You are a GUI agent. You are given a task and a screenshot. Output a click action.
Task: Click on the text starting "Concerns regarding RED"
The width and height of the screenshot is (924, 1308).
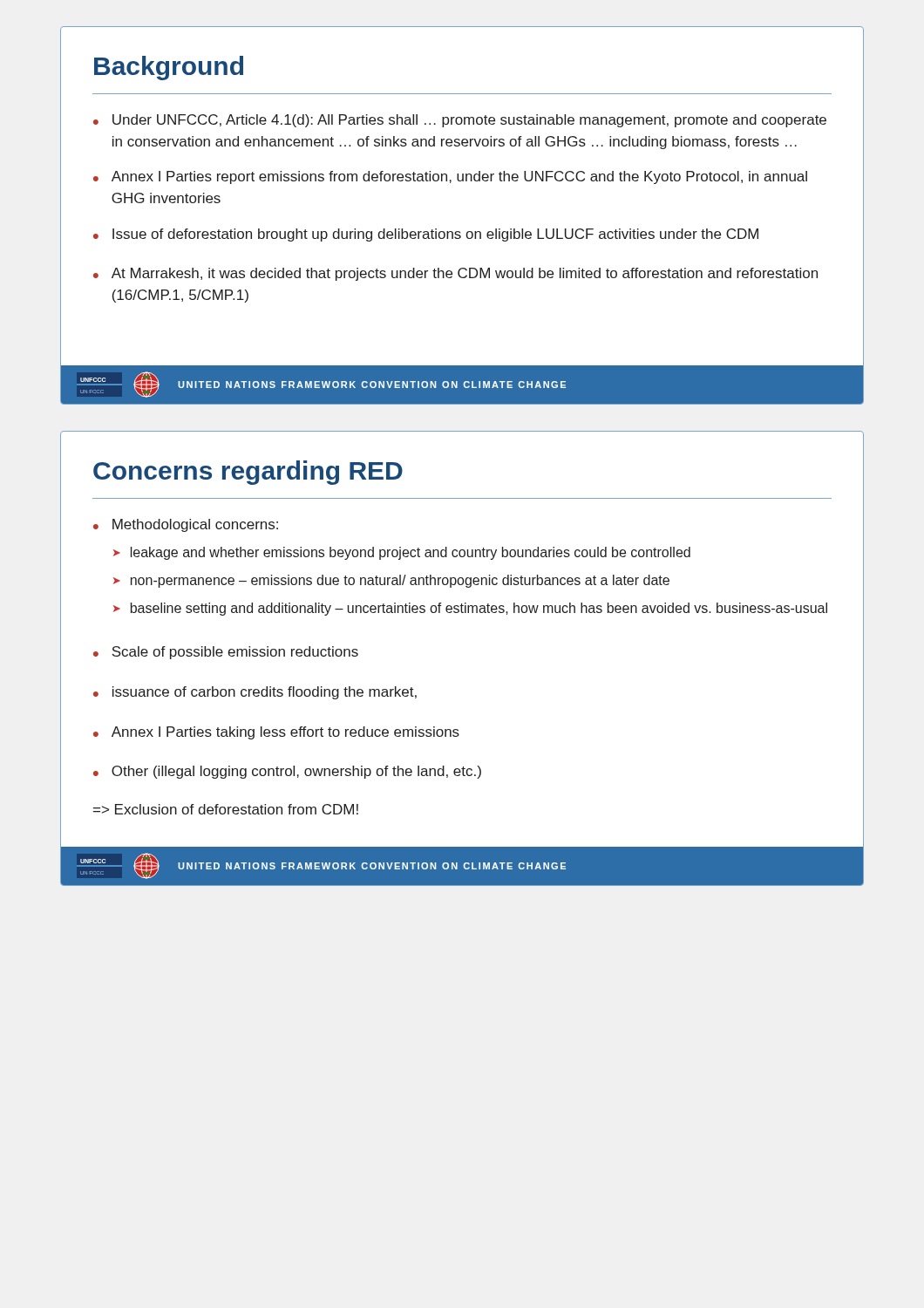[x=248, y=470]
